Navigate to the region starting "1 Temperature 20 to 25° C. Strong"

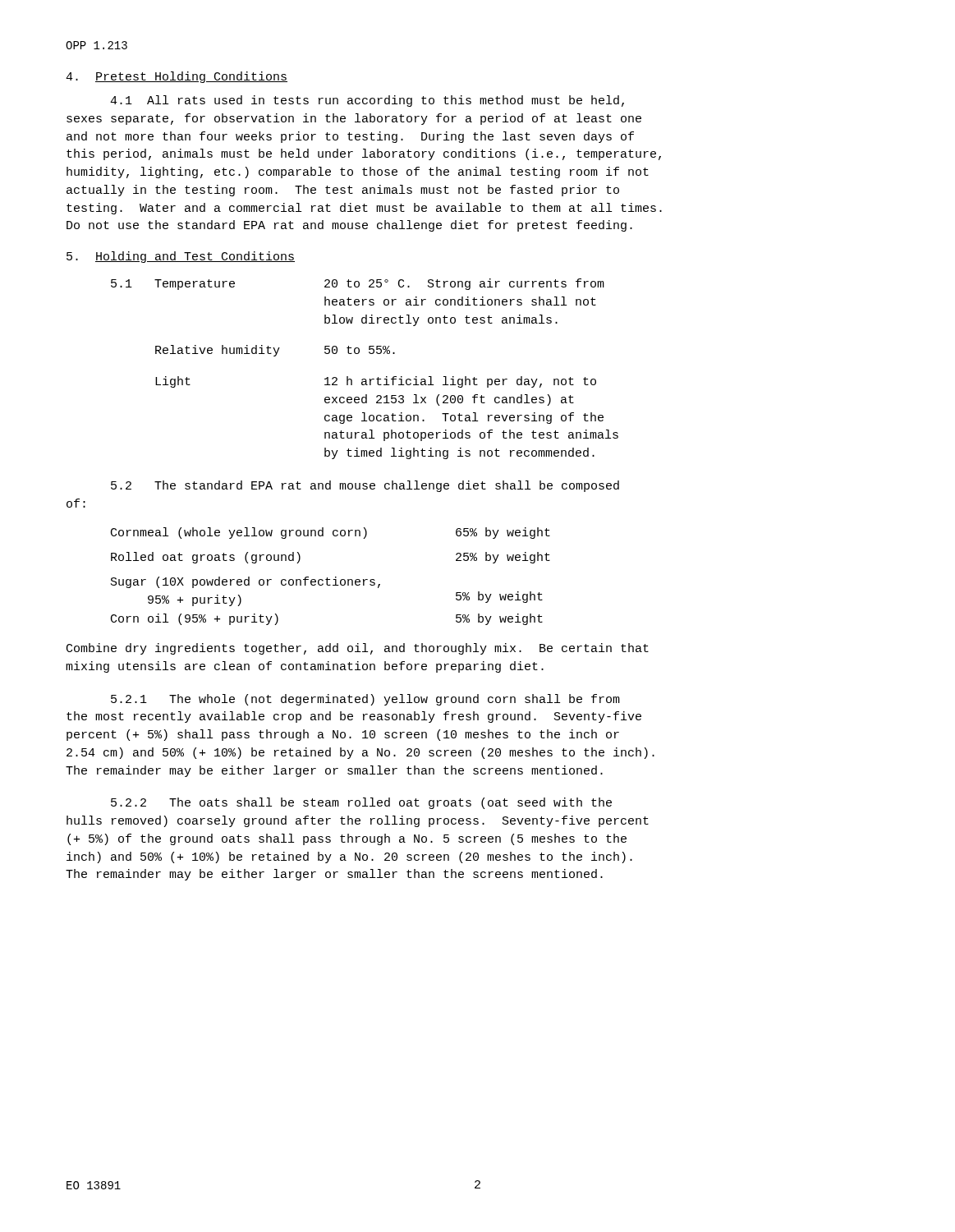click(x=500, y=303)
